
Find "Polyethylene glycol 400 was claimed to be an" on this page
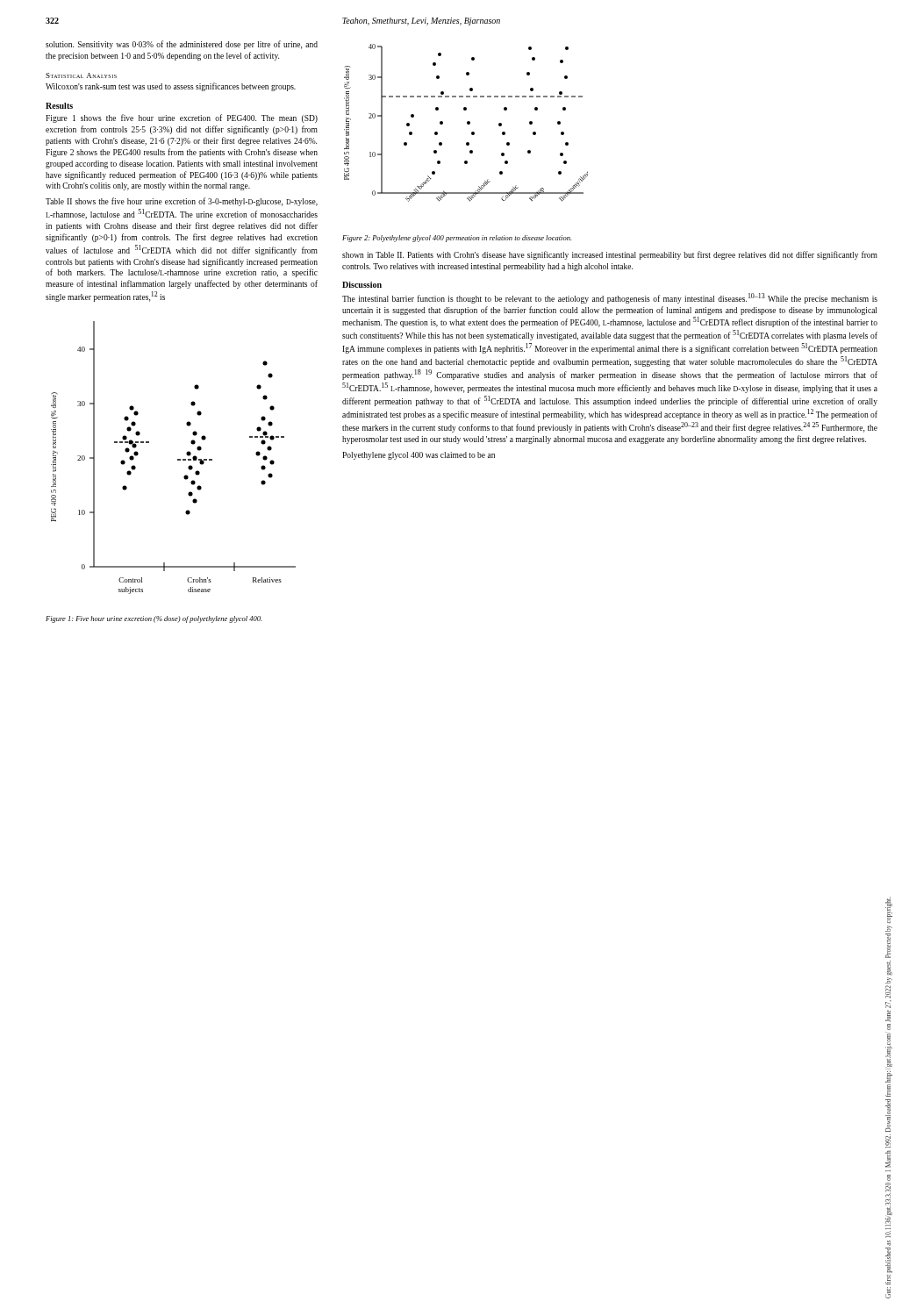coord(419,456)
